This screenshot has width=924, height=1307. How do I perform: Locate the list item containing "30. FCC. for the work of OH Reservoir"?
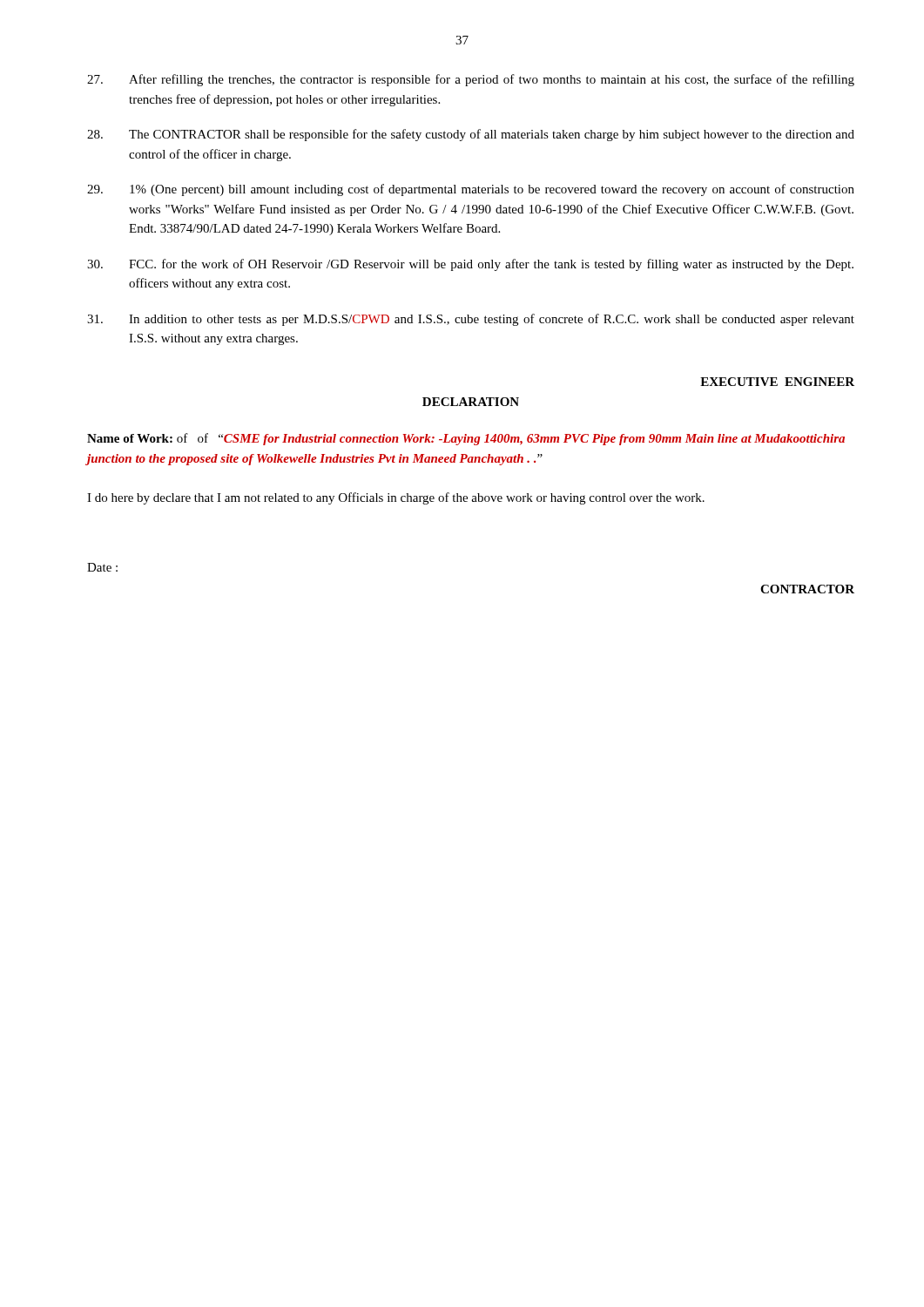click(471, 274)
